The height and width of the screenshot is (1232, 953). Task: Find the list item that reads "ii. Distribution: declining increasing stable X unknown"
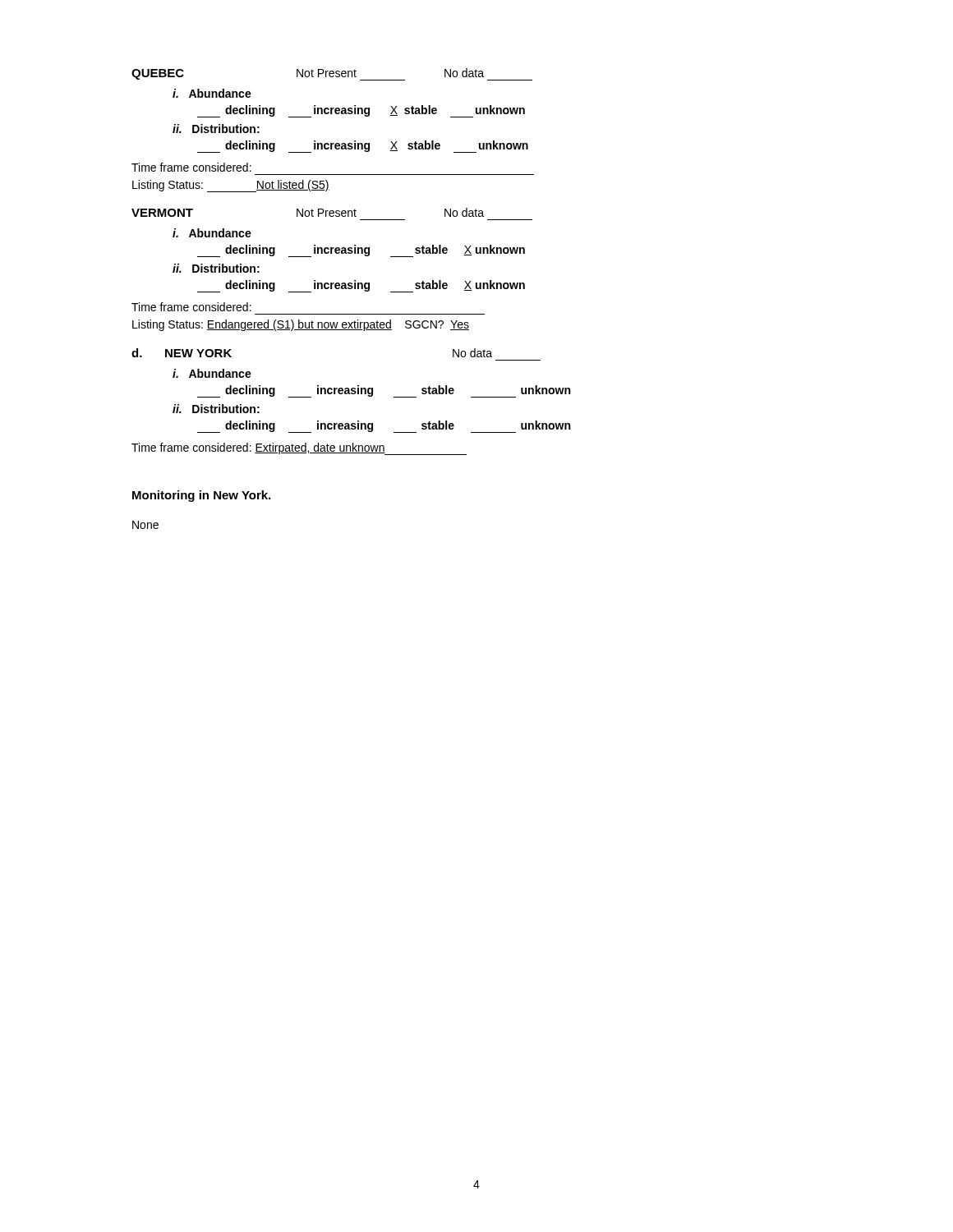[497, 277]
